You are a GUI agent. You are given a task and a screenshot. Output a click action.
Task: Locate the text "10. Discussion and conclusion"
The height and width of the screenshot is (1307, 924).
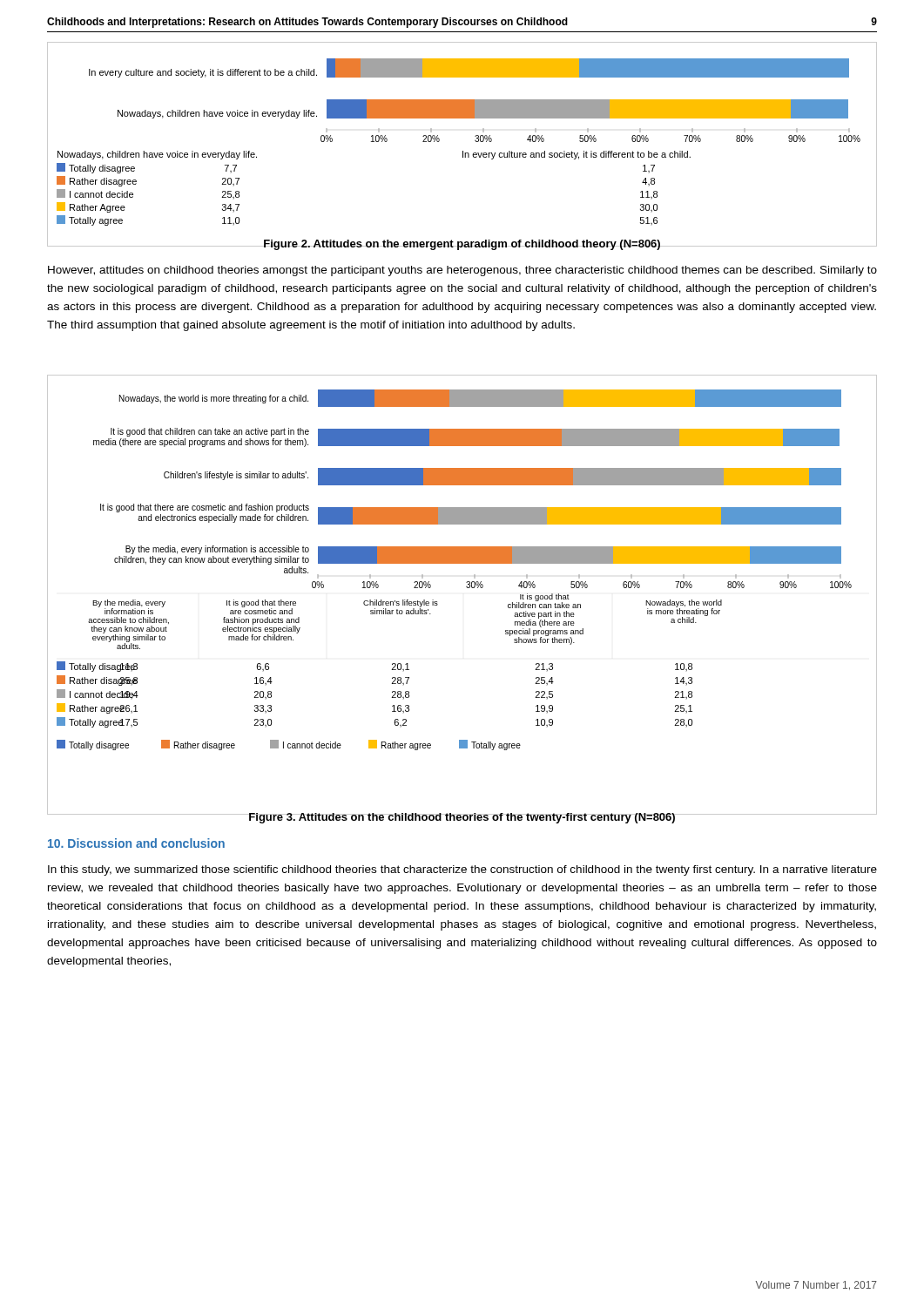(x=136, y=843)
